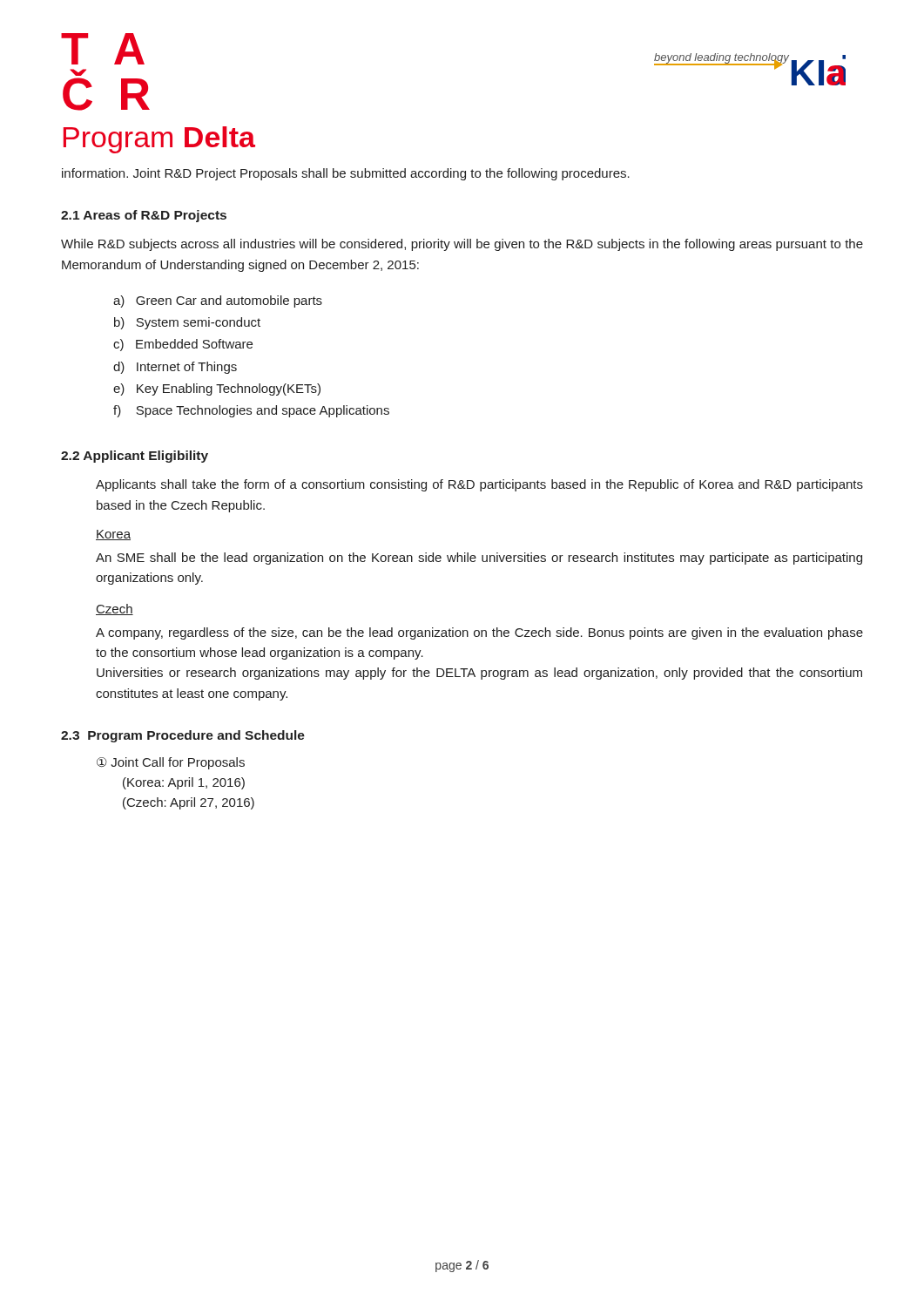This screenshot has width=924, height=1307.
Task: Locate the logo
Action: click(462, 90)
